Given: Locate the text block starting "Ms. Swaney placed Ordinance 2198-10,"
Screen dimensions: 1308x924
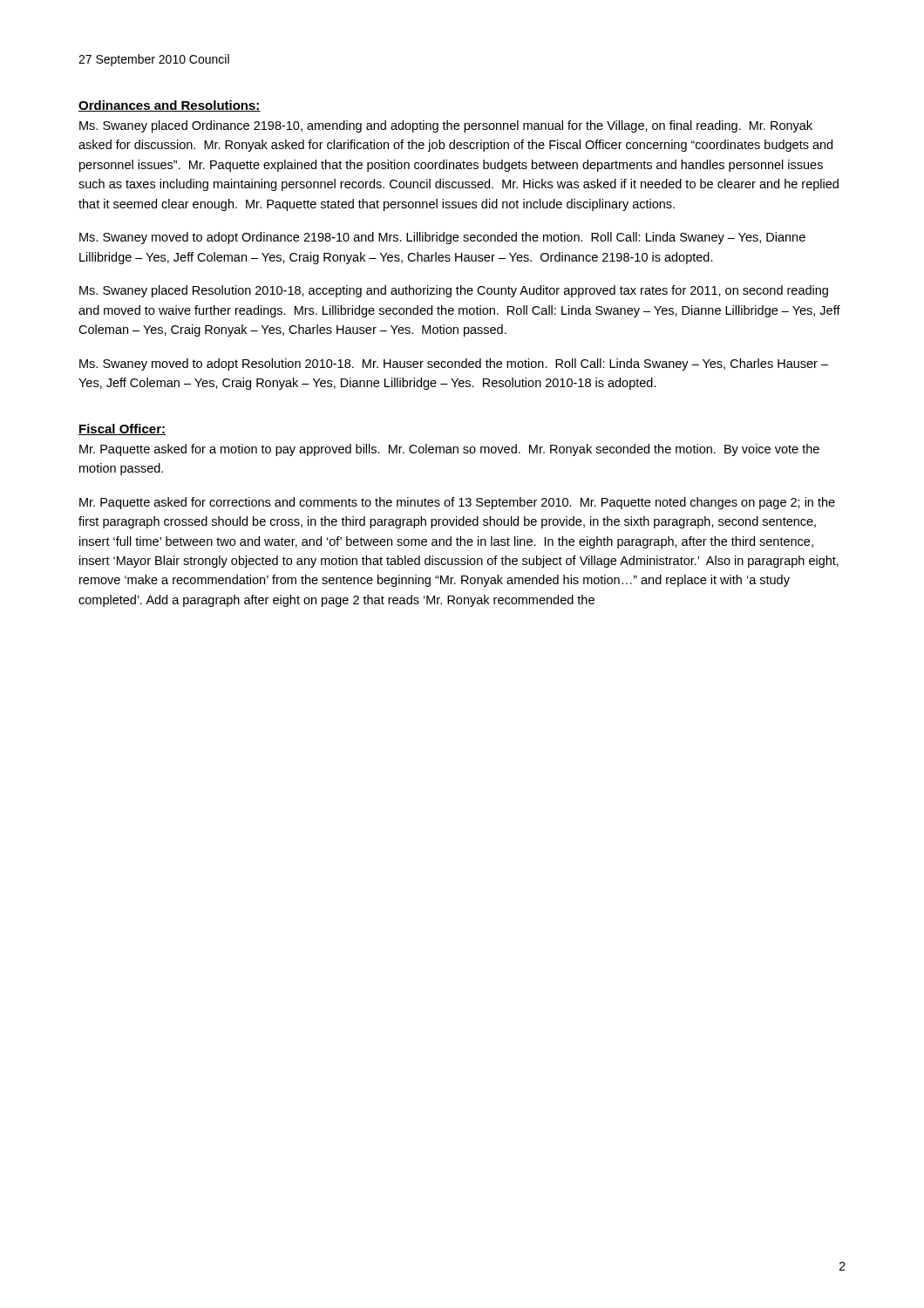Looking at the screenshot, I should pyautogui.click(x=459, y=165).
